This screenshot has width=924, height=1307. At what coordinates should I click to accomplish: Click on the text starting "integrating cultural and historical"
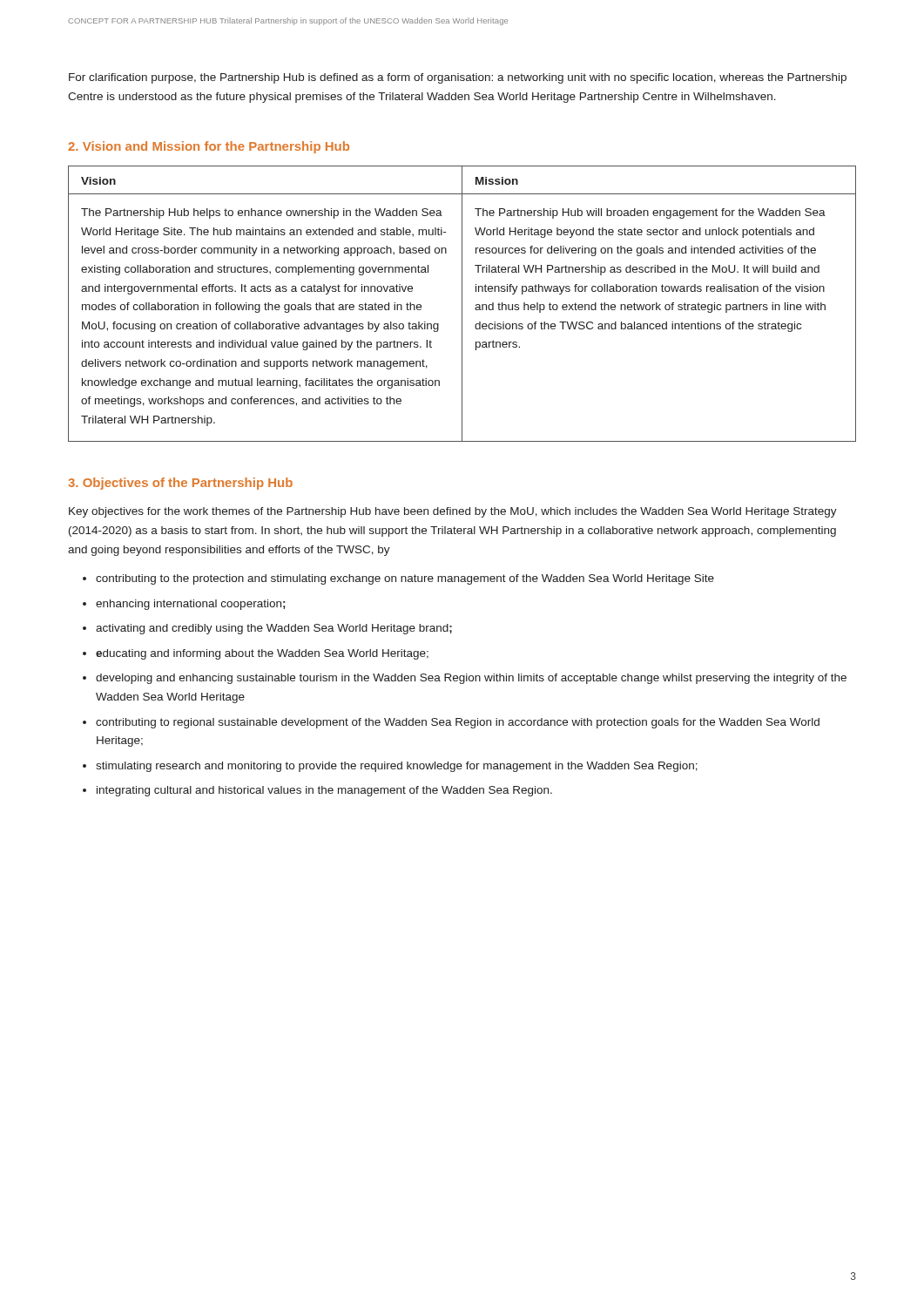(324, 790)
